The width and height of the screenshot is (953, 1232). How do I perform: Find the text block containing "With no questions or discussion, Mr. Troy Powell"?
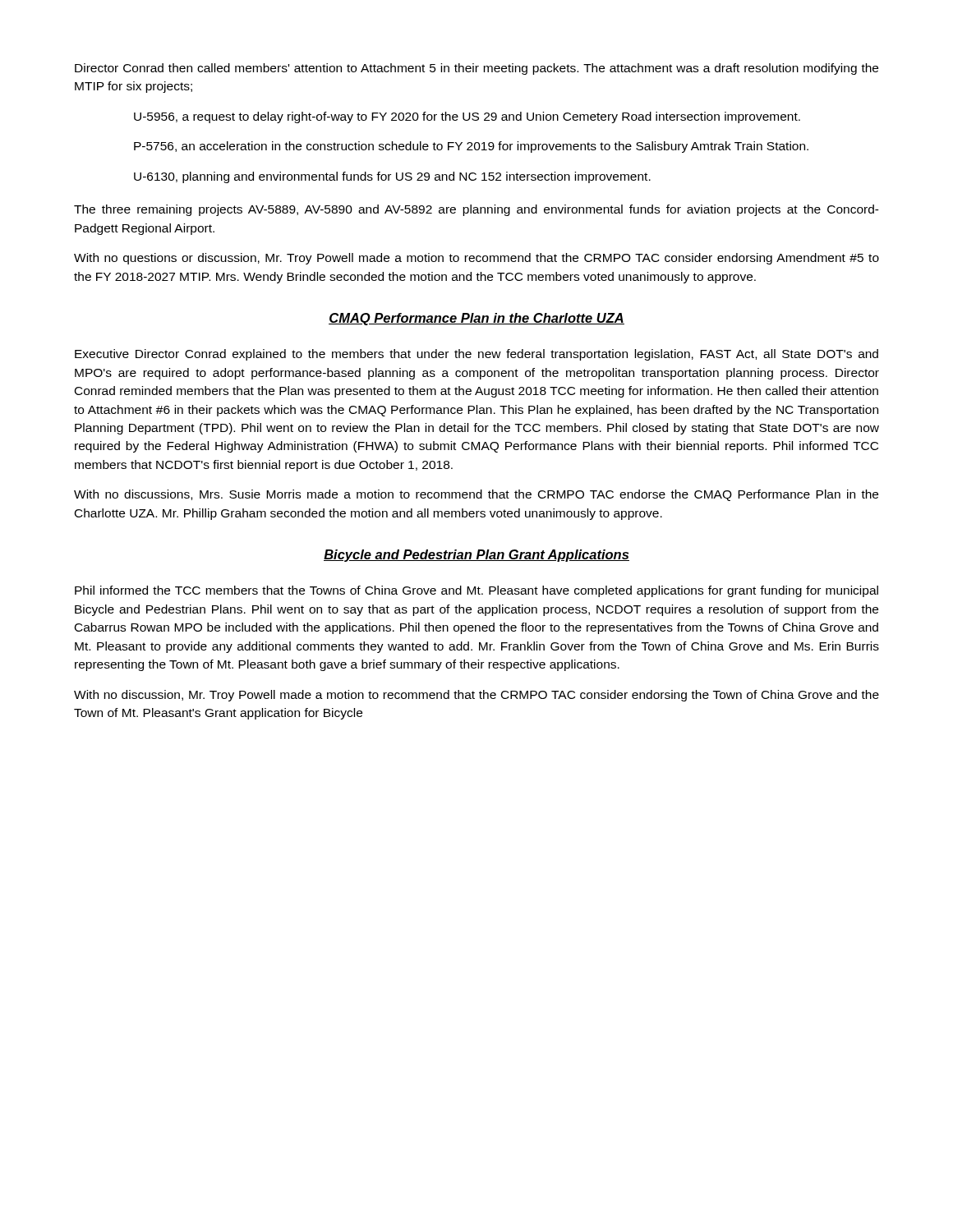476,268
